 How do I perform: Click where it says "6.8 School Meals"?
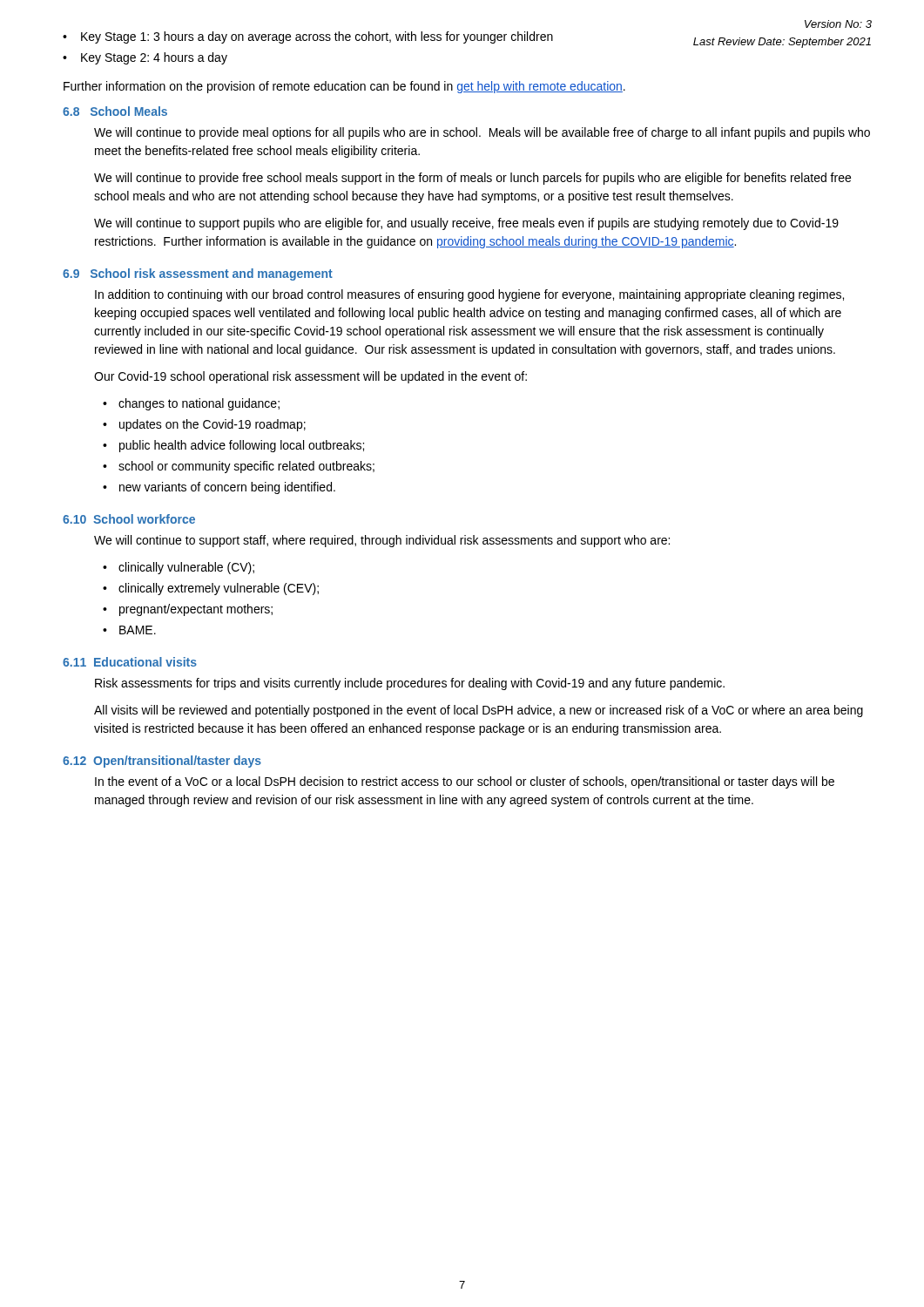[115, 112]
